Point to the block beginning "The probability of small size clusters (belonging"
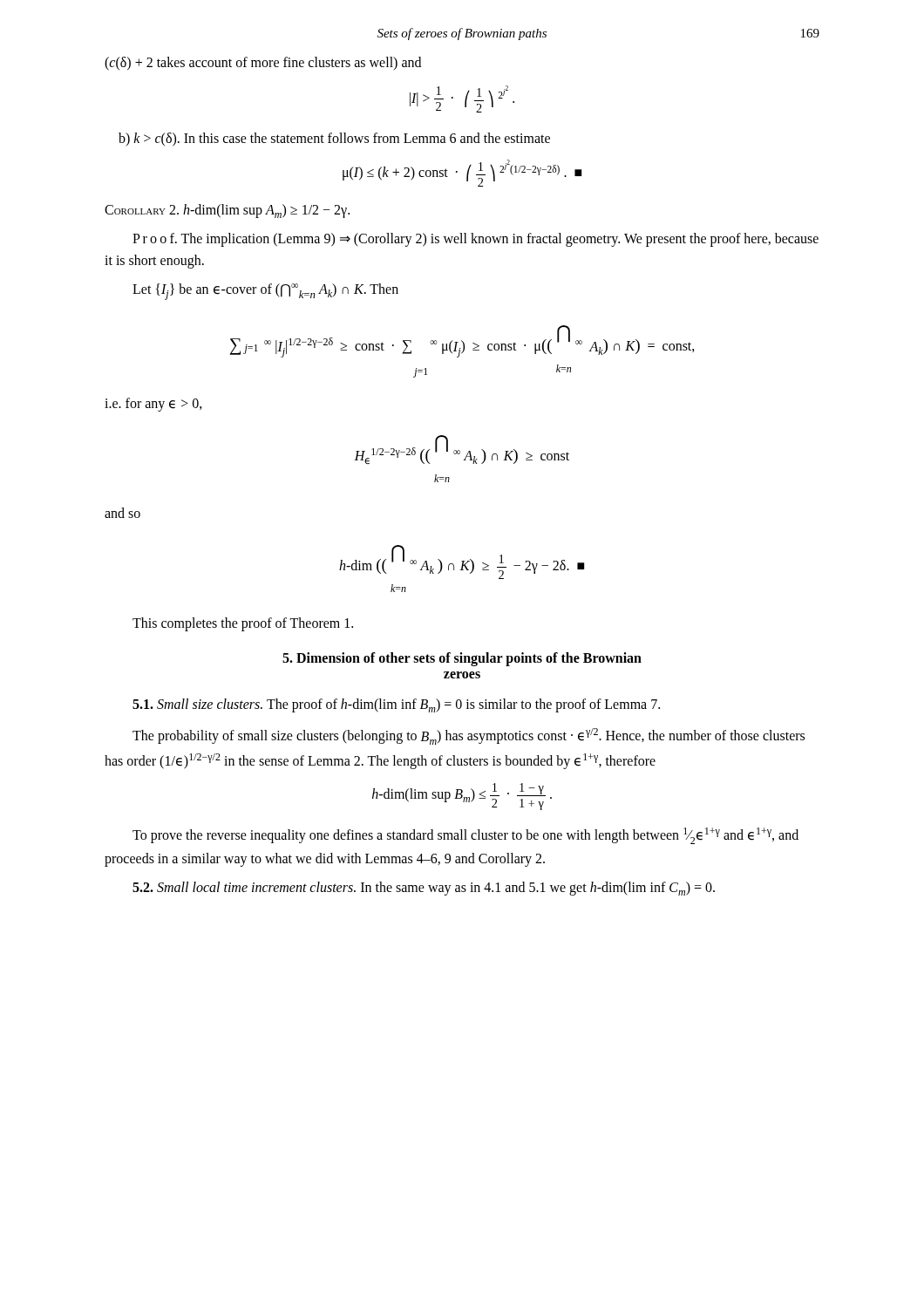 455,747
